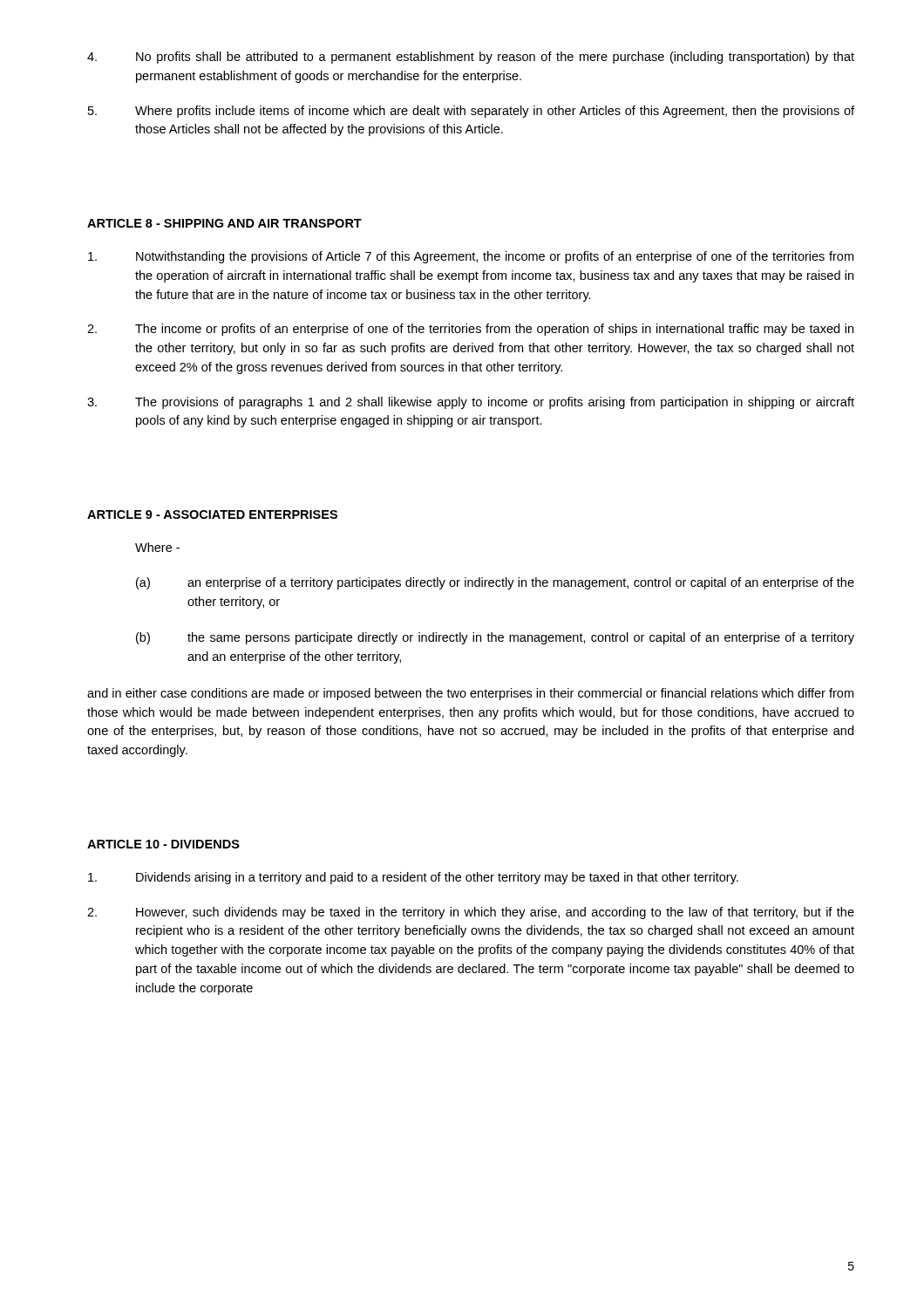Click the passage that begins "Dividends arising in a territory and"

click(471, 878)
